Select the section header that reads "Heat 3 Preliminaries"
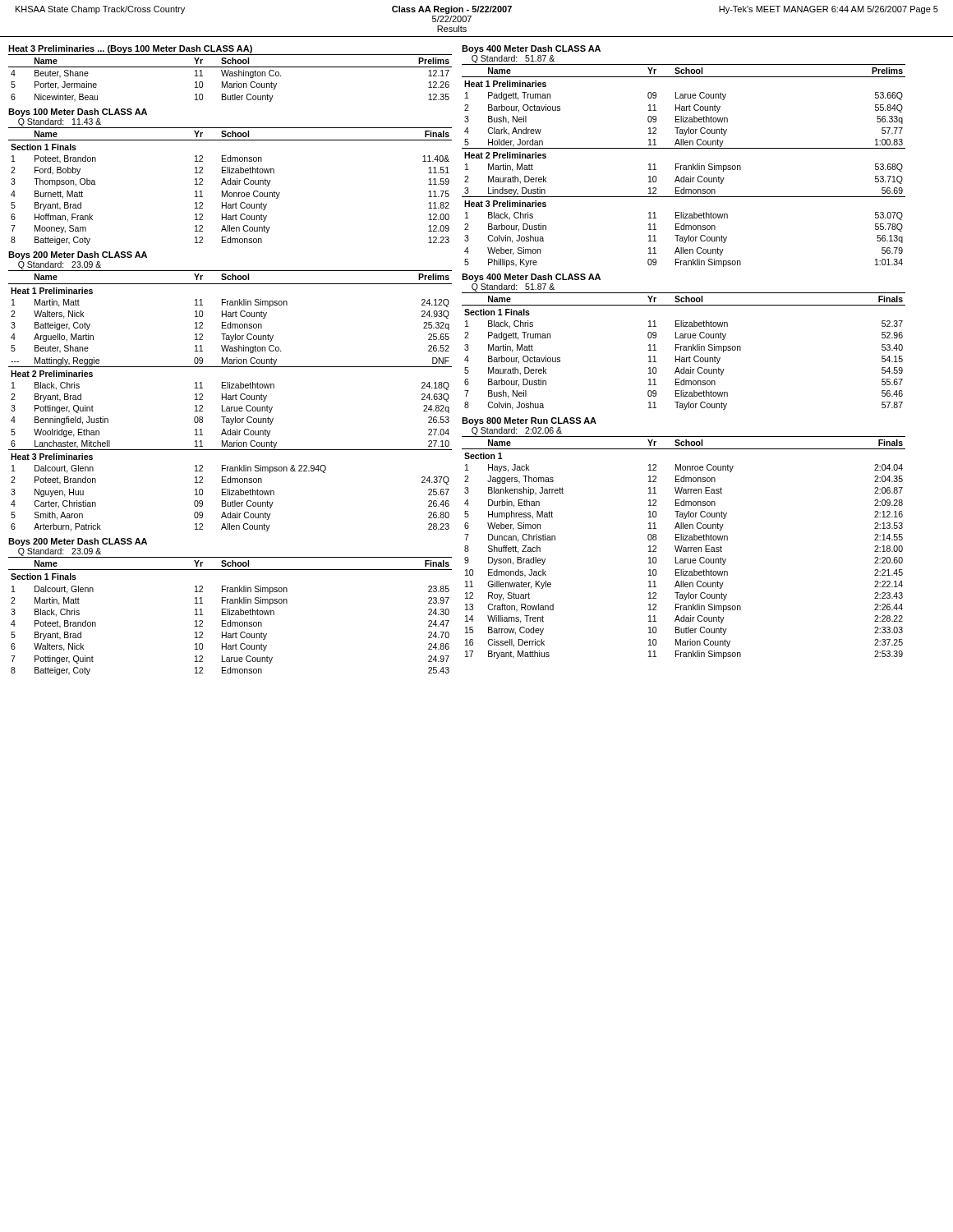This screenshot has width=953, height=1232. click(130, 48)
